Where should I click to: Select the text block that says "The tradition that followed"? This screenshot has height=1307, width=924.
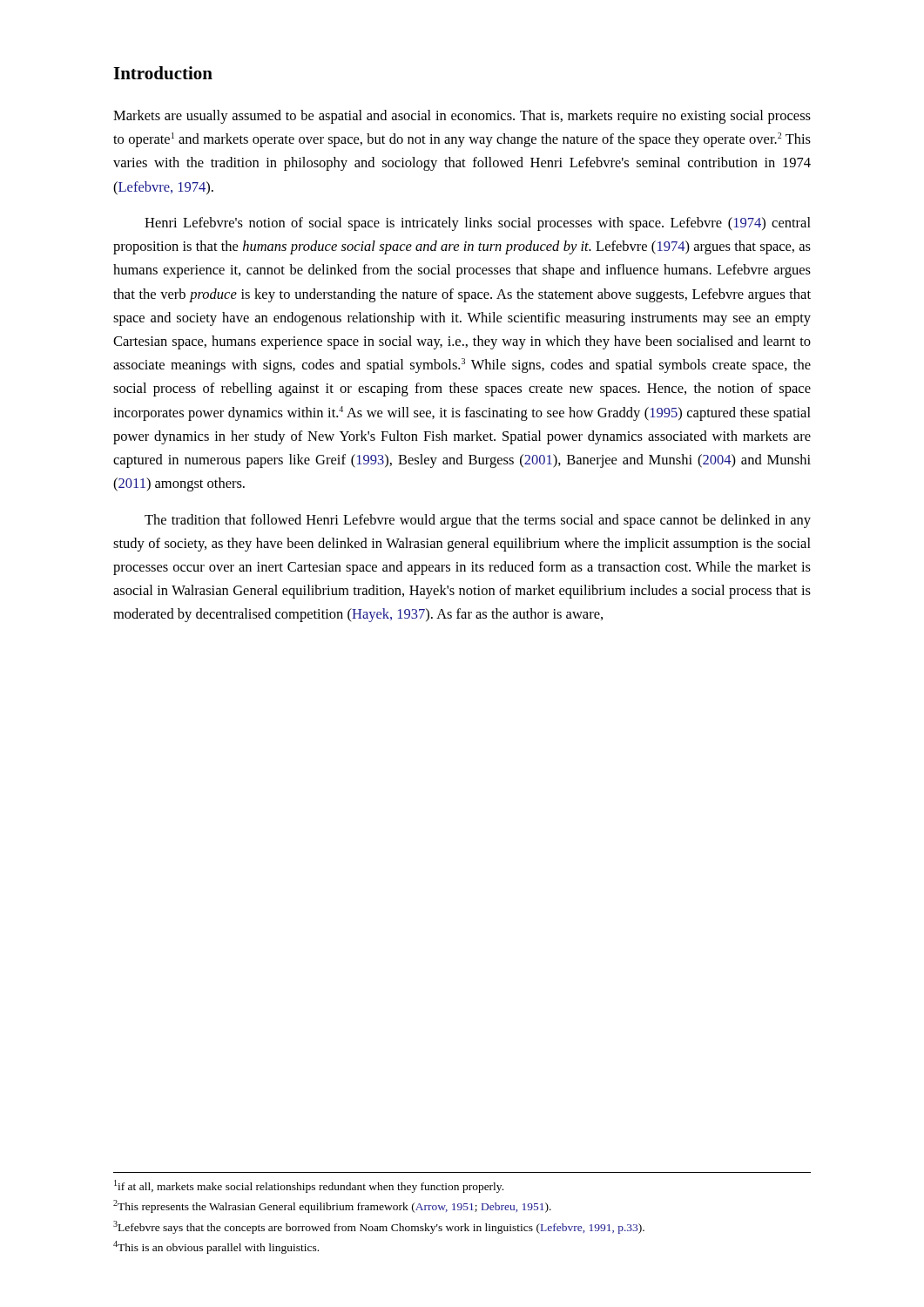462,567
